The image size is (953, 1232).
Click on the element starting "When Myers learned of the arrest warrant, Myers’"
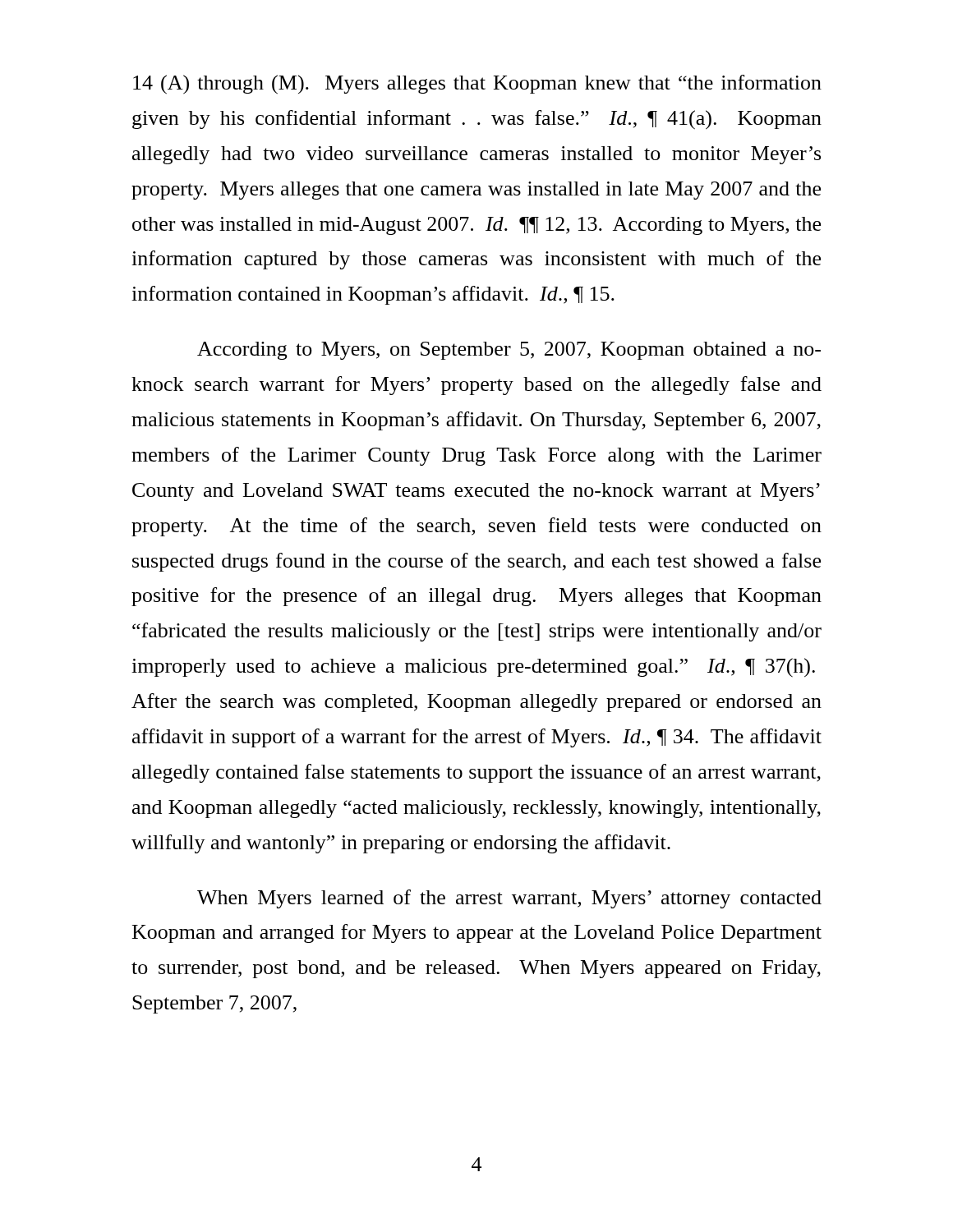point(476,951)
